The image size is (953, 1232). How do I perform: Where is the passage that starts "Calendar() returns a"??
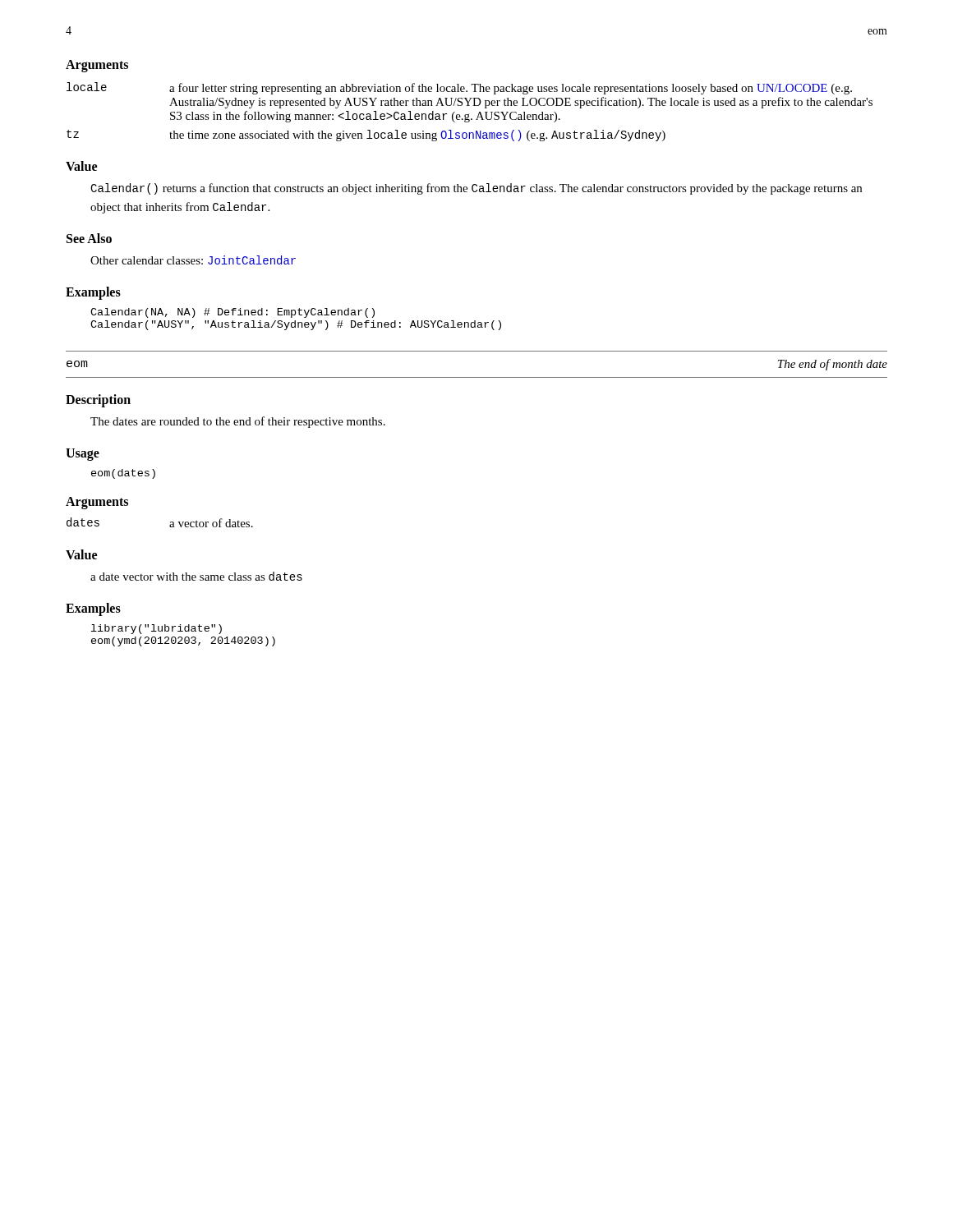[x=476, y=198]
